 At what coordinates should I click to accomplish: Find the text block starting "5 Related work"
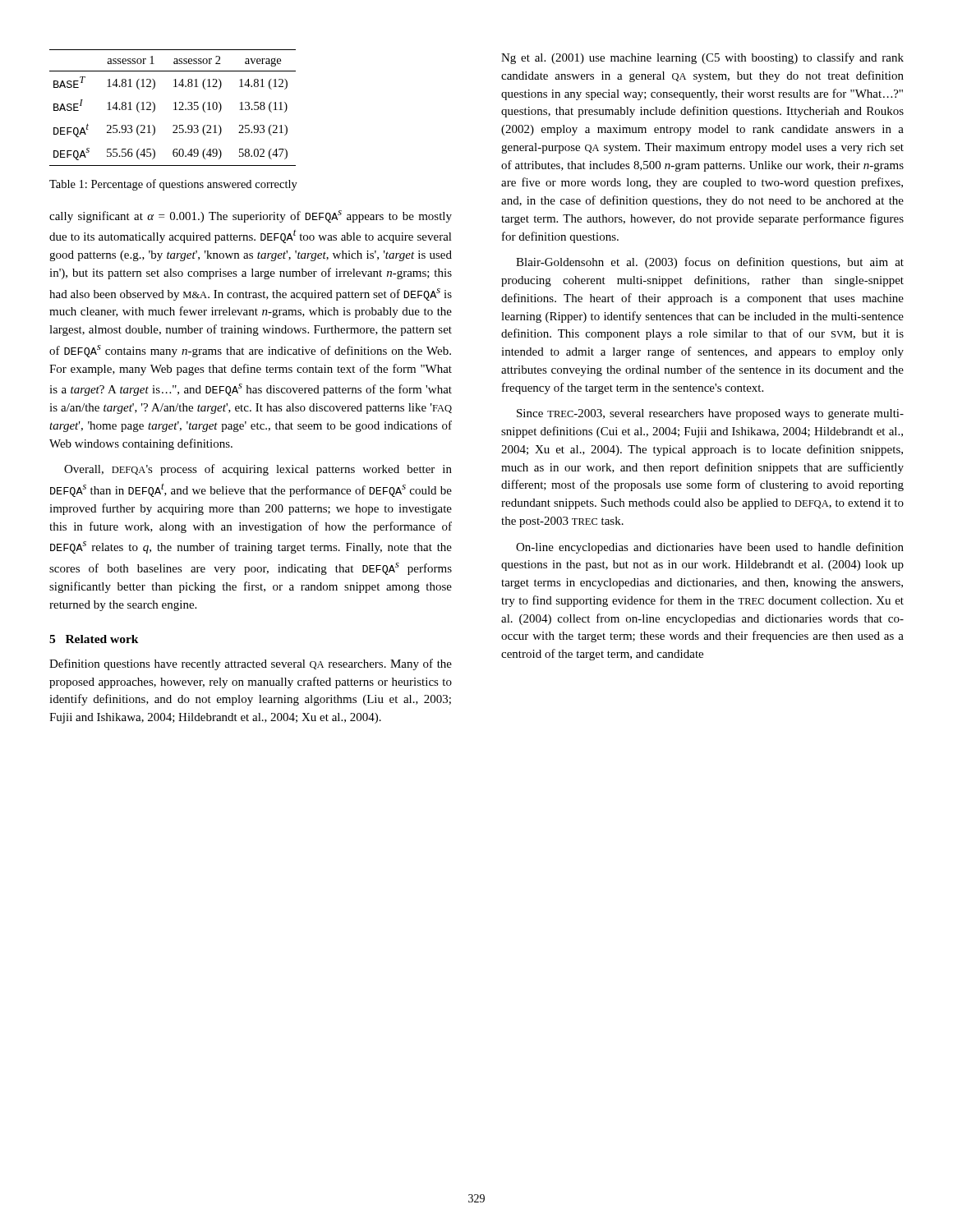[x=94, y=639]
